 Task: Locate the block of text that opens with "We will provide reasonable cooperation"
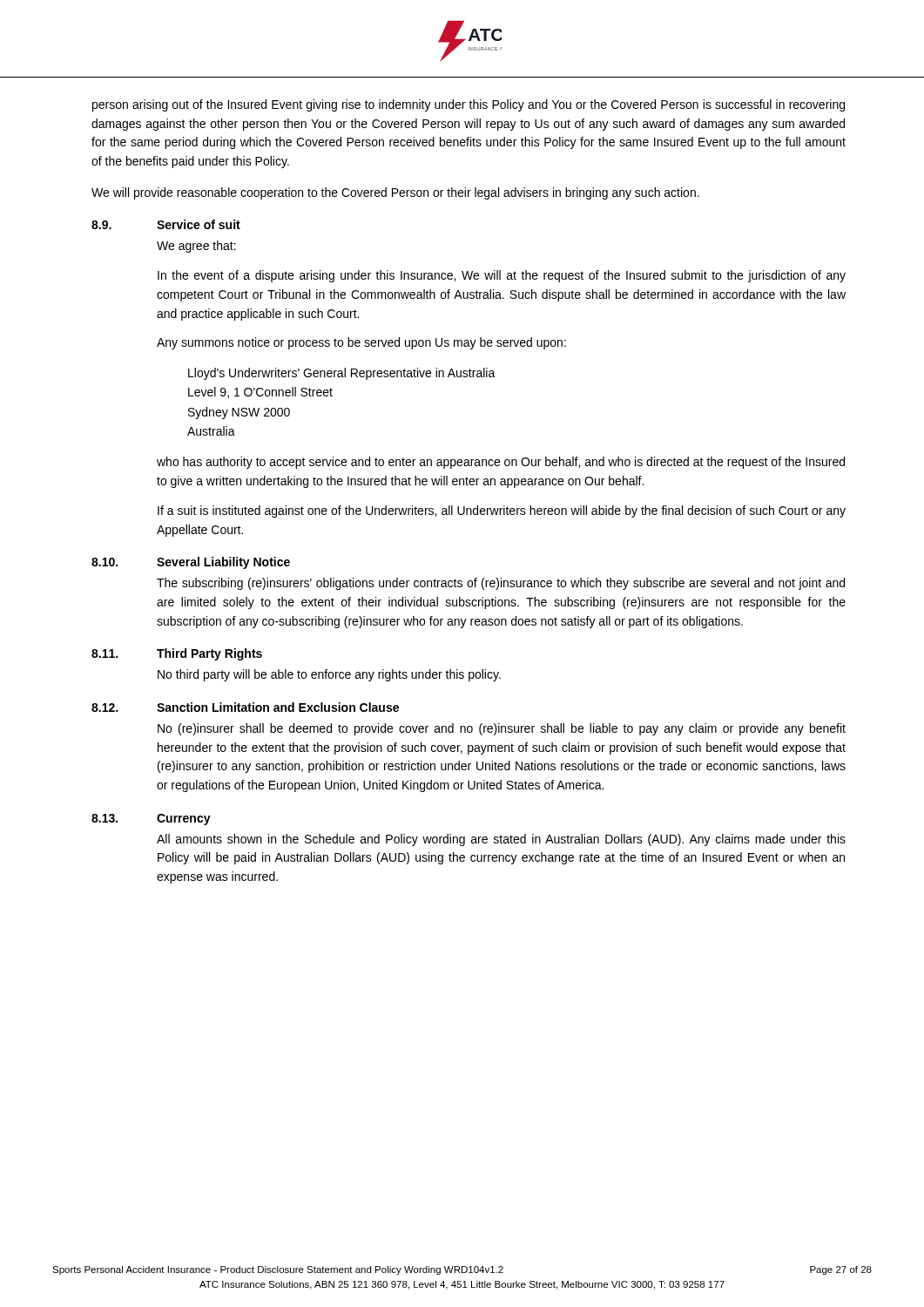(396, 192)
